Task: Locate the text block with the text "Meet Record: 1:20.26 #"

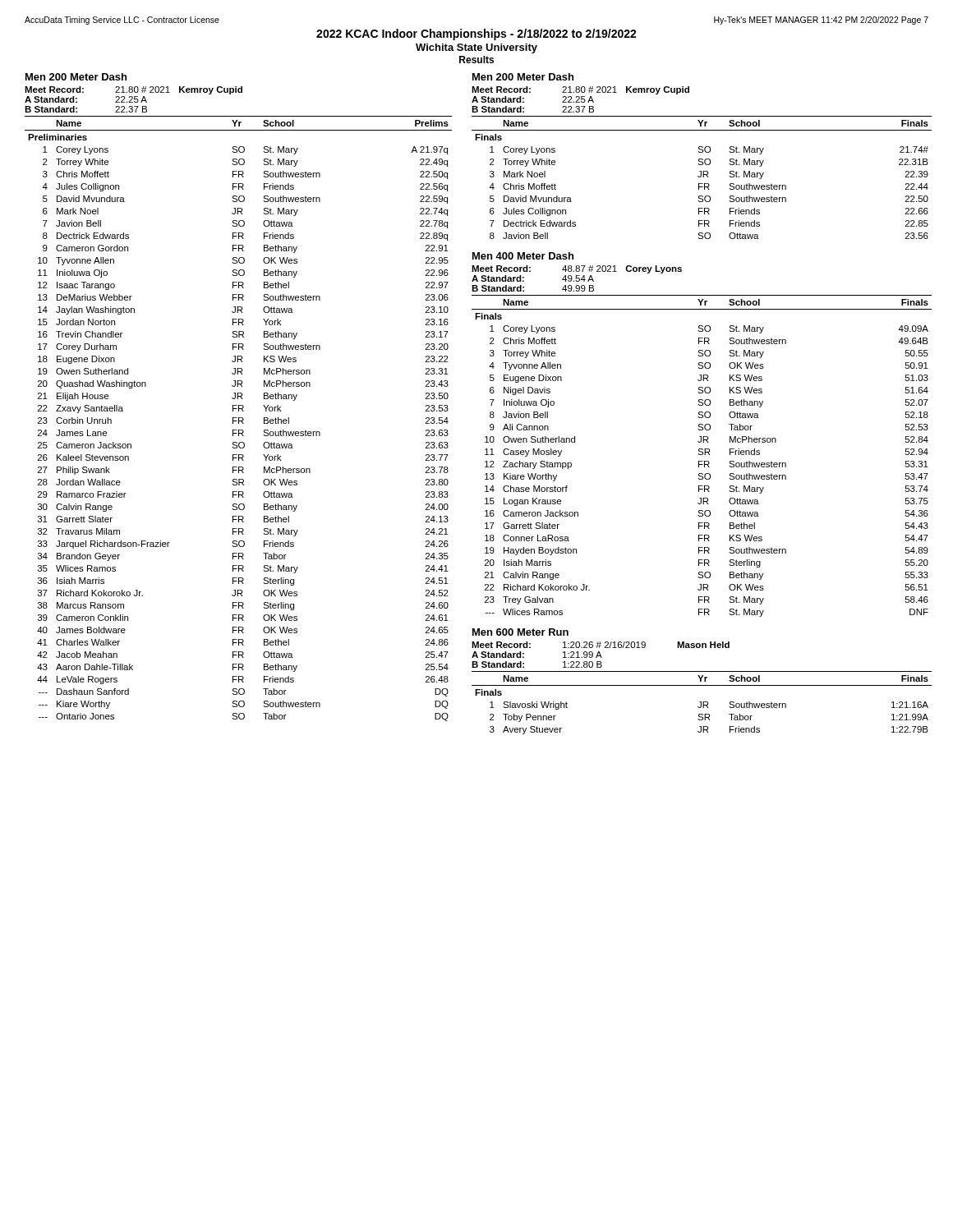Action: pos(702,655)
